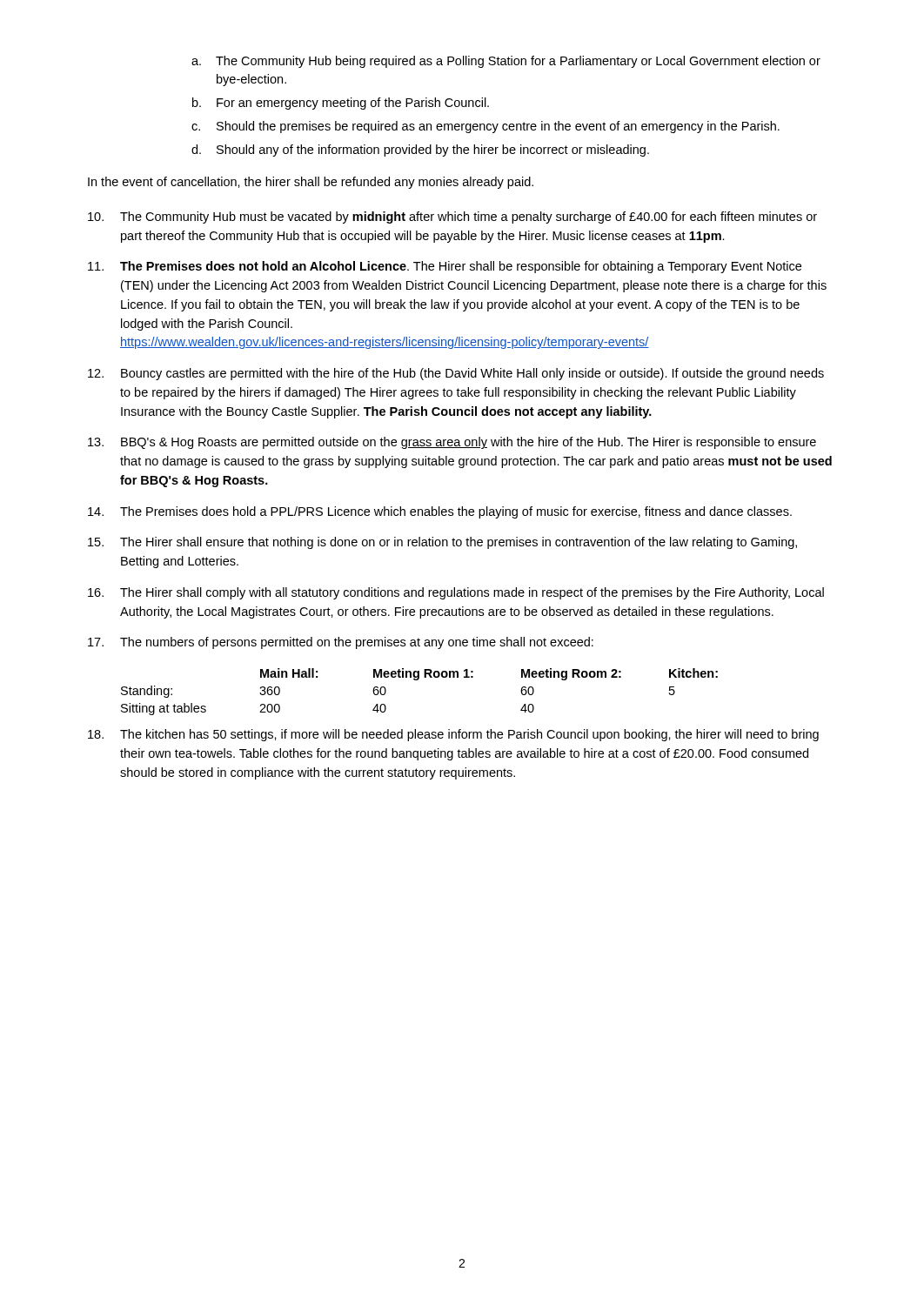Click the passage that begins "b. For an emergency meeting of the"

click(x=341, y=103)
